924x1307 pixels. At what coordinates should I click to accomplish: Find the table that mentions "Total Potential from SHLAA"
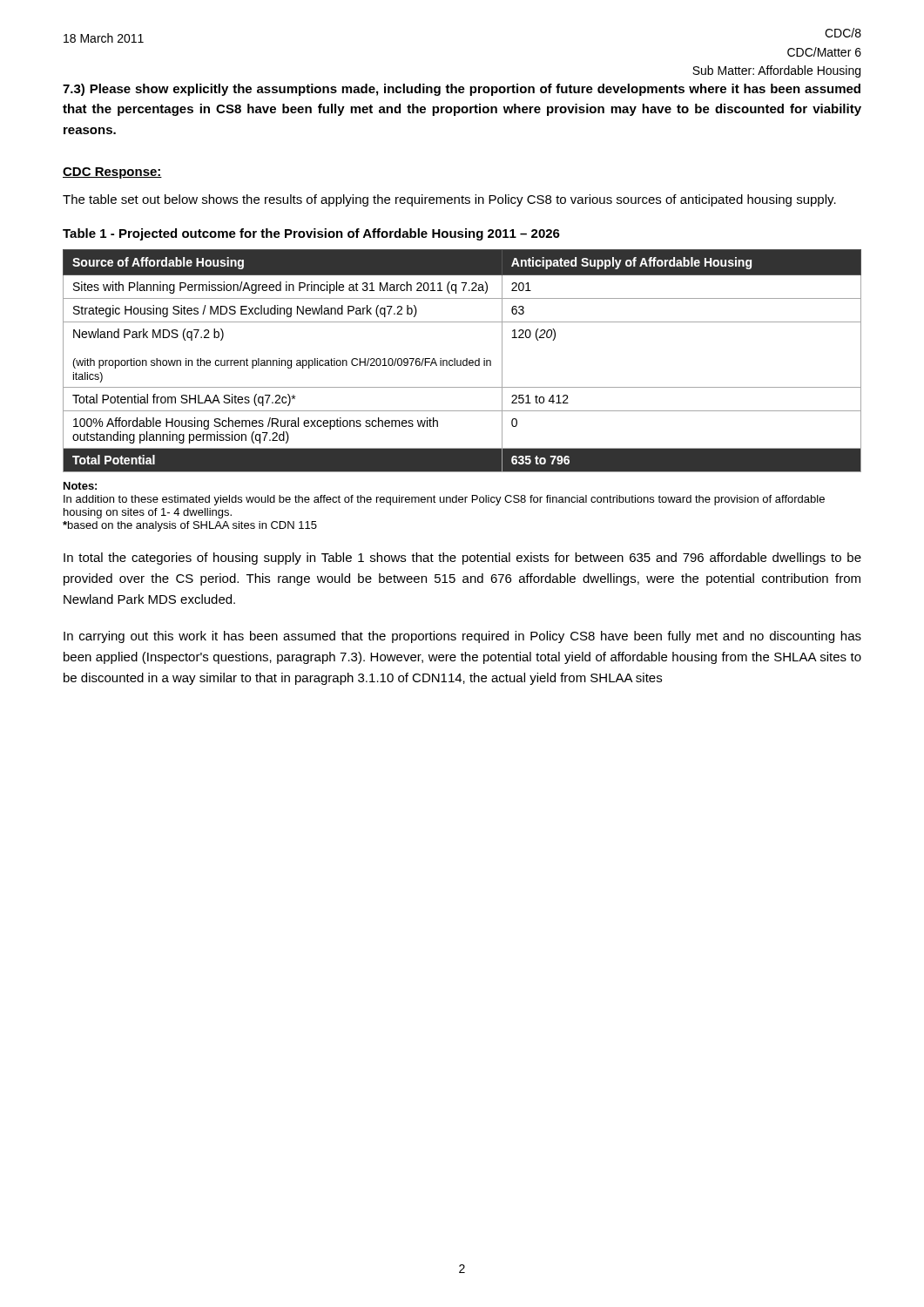(x=462, y=361)
